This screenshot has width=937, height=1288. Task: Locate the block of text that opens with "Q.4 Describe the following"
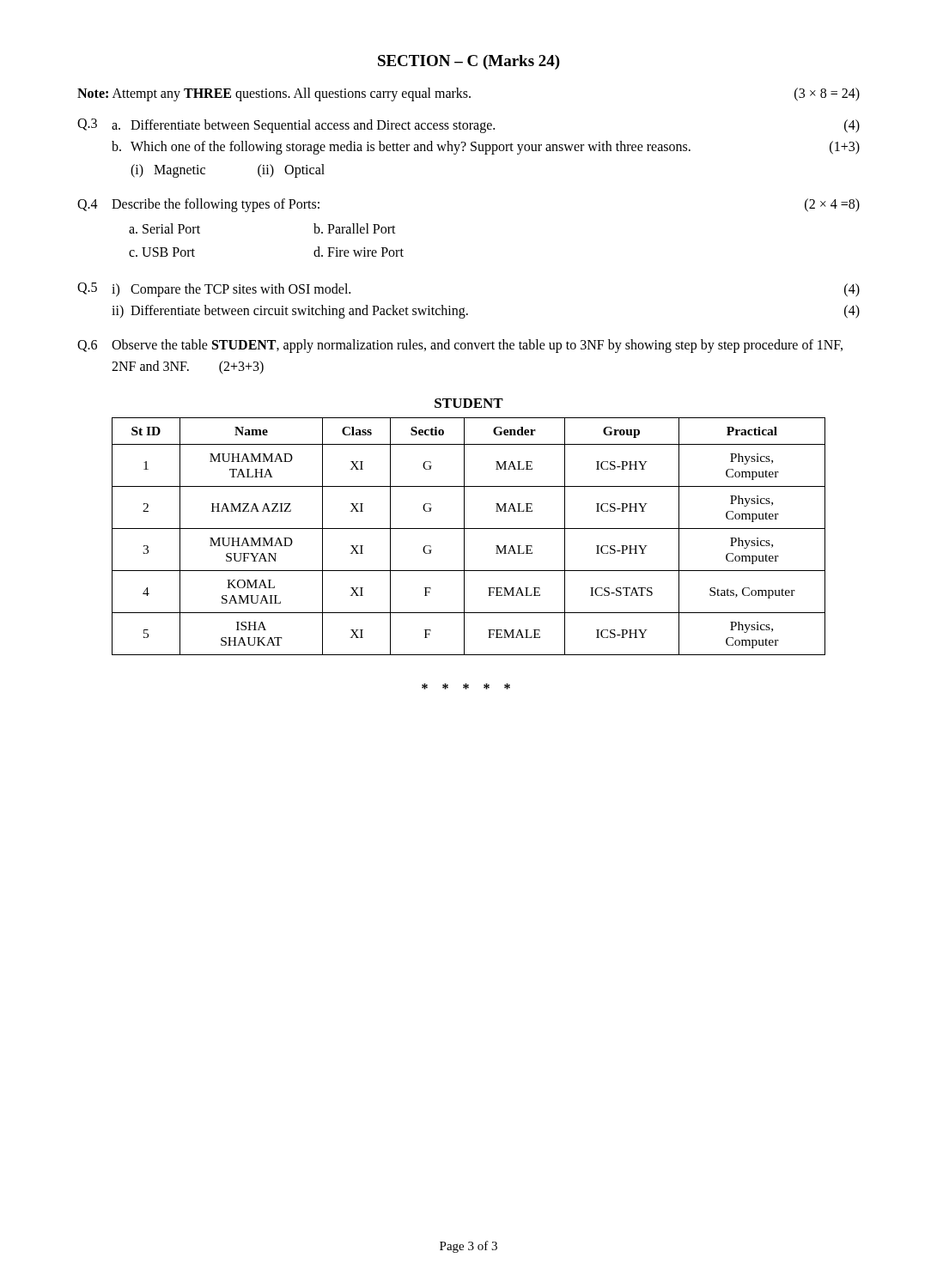(198, 205)
